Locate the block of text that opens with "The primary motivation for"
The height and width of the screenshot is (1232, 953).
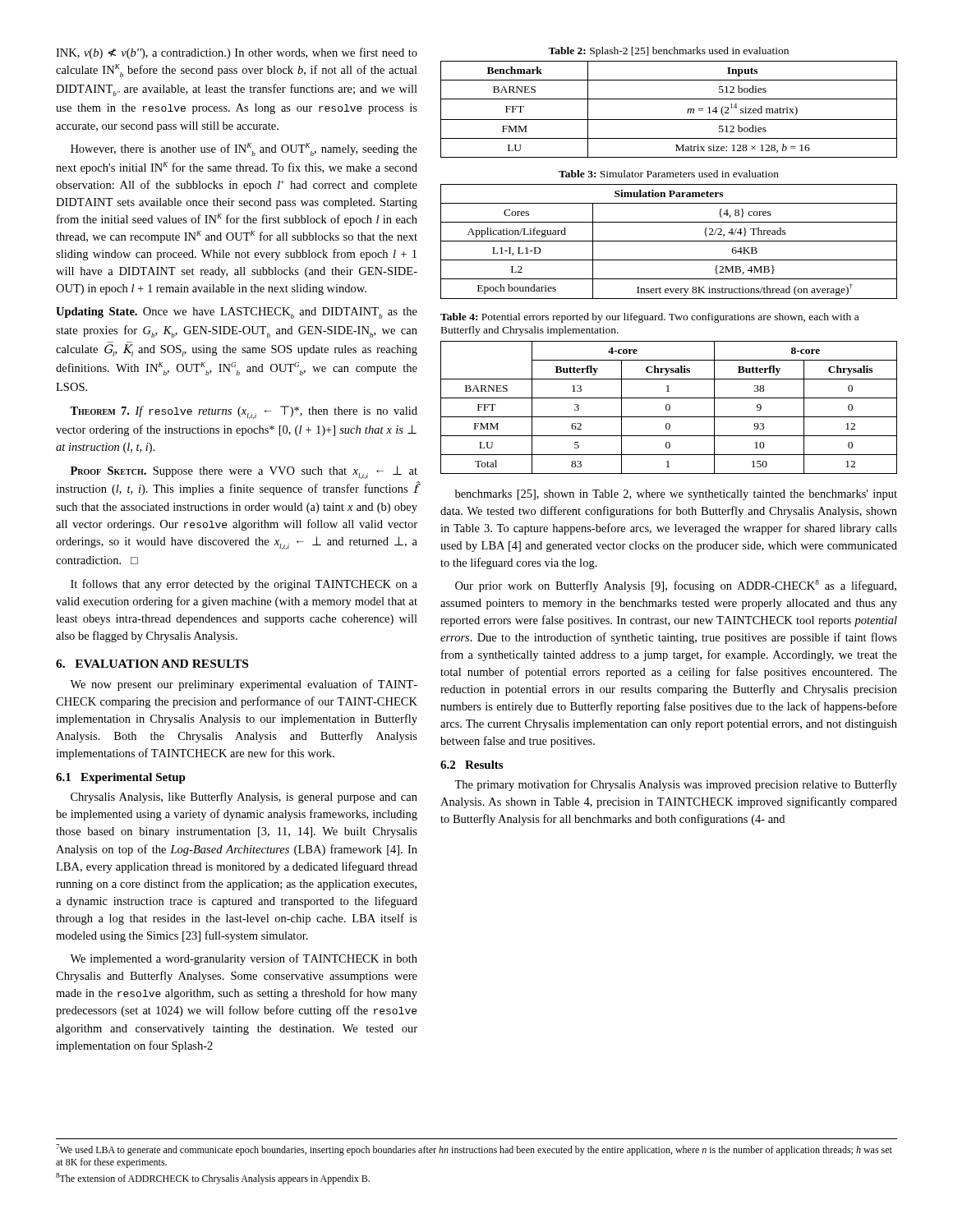[x=669, y=802]
